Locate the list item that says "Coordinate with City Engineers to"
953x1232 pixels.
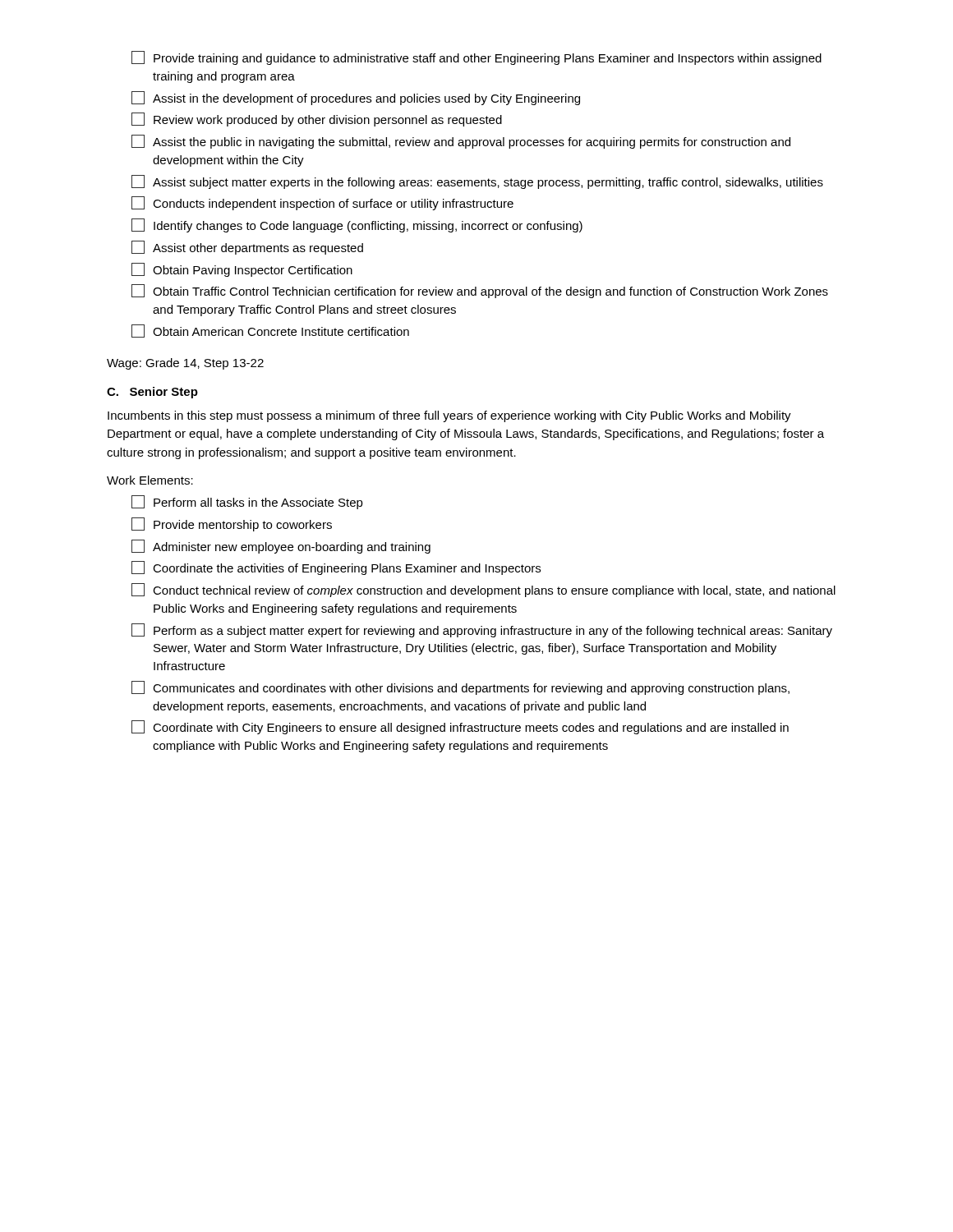tap(489, 737)
